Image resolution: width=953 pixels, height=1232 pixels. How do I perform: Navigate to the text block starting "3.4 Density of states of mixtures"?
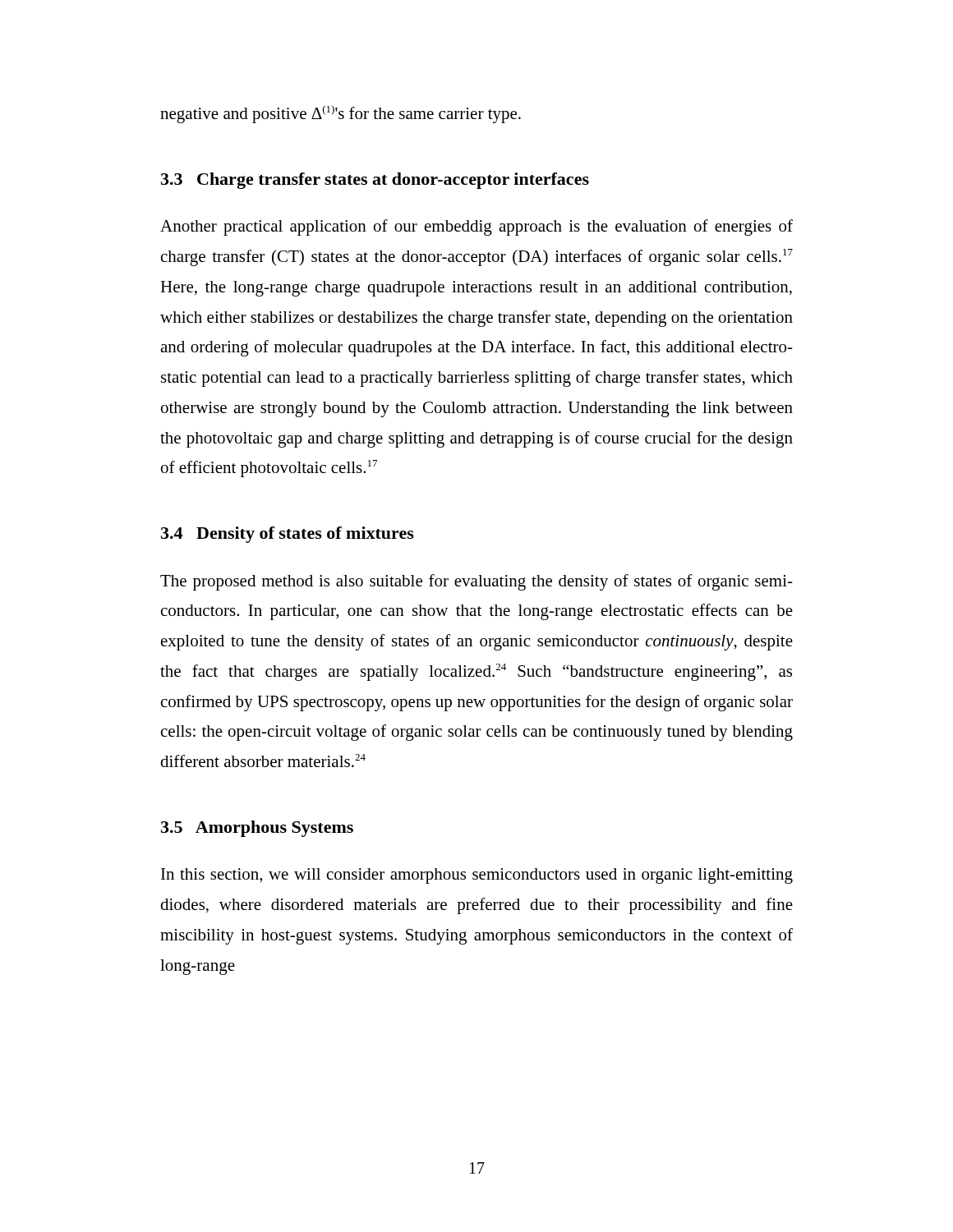[x=287, y=533]
